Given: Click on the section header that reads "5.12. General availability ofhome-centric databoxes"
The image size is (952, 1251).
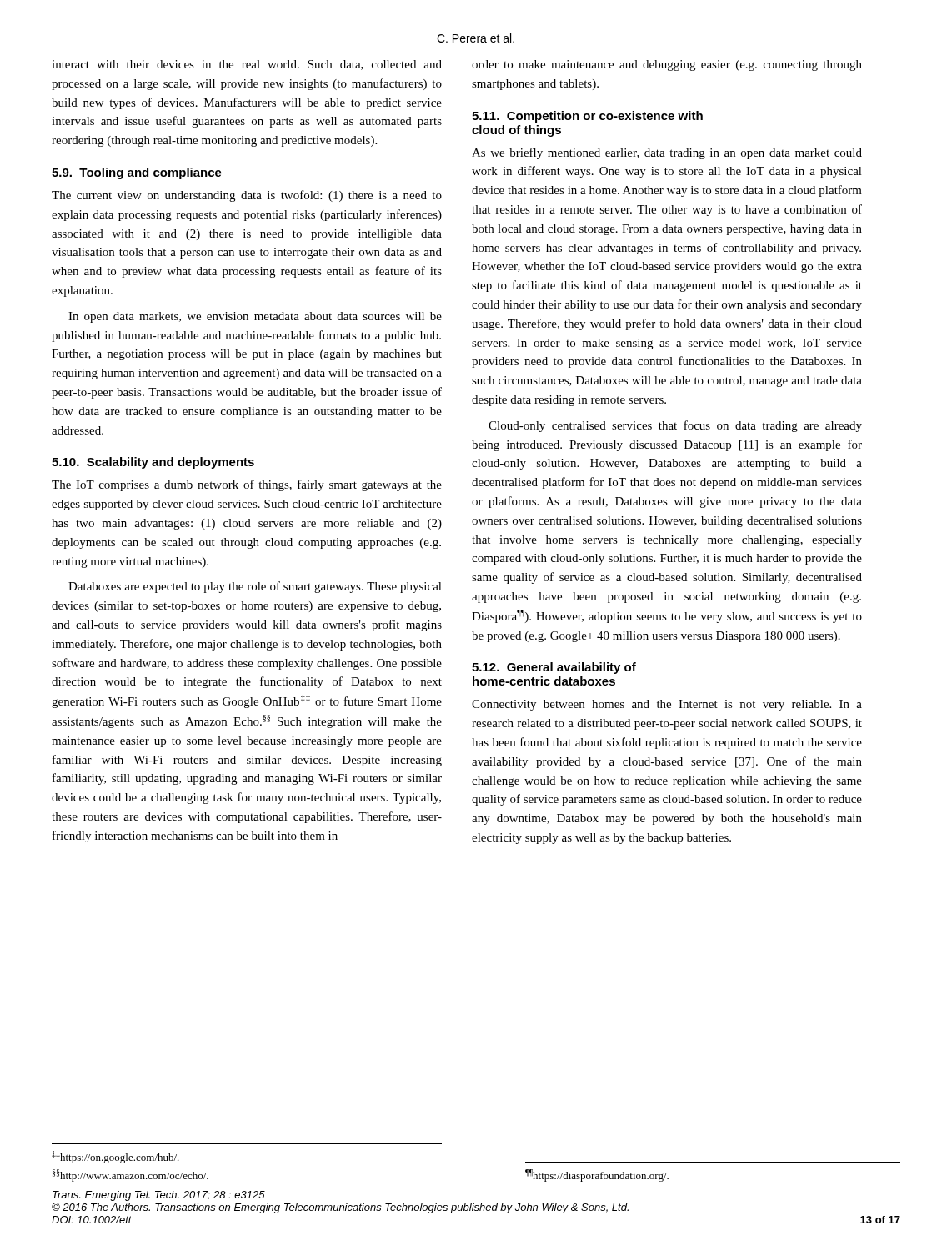Looking at the screenshot, I should [554, 674].
